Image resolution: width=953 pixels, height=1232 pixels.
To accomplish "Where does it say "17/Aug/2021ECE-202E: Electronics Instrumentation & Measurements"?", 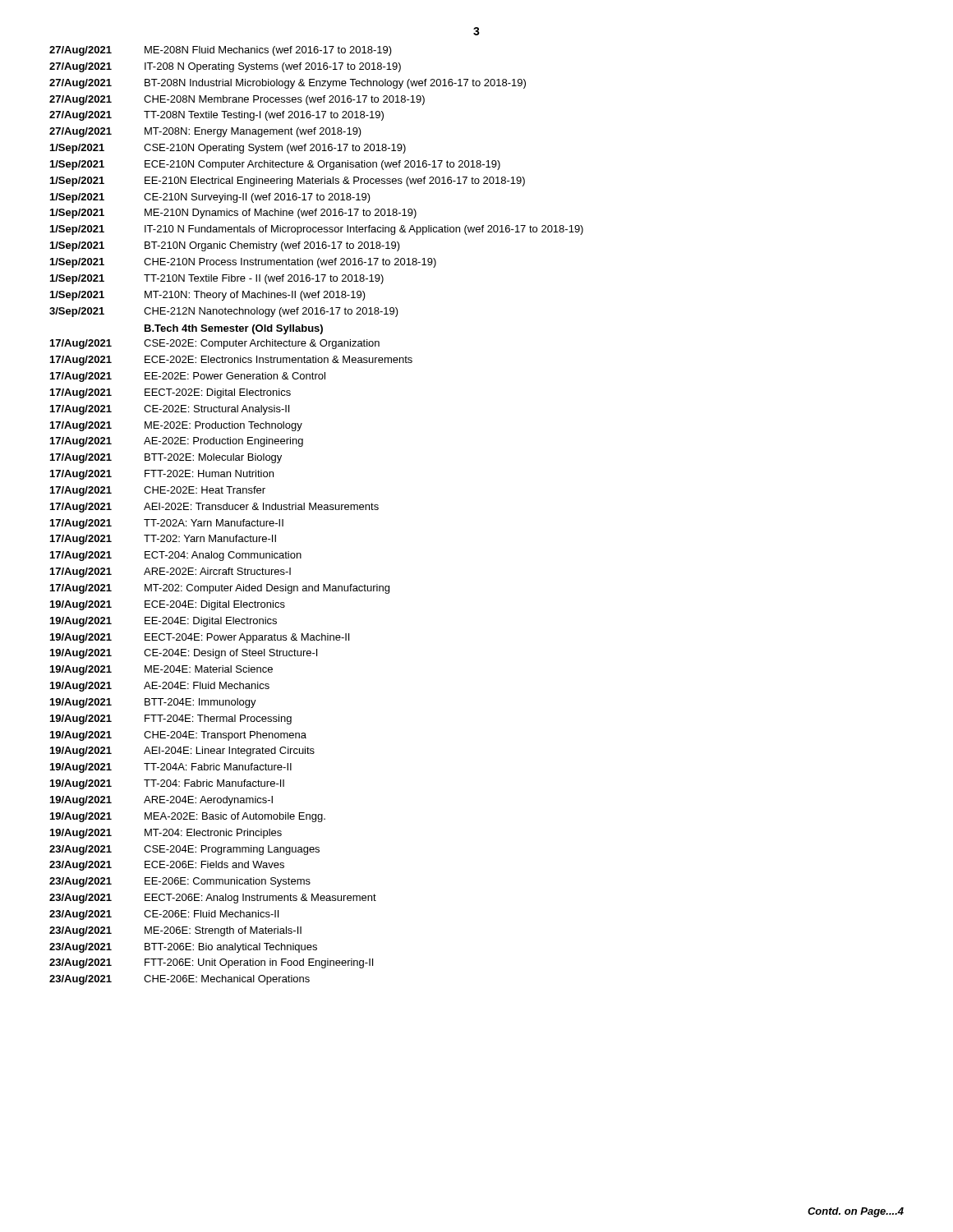I will (231, 361).
